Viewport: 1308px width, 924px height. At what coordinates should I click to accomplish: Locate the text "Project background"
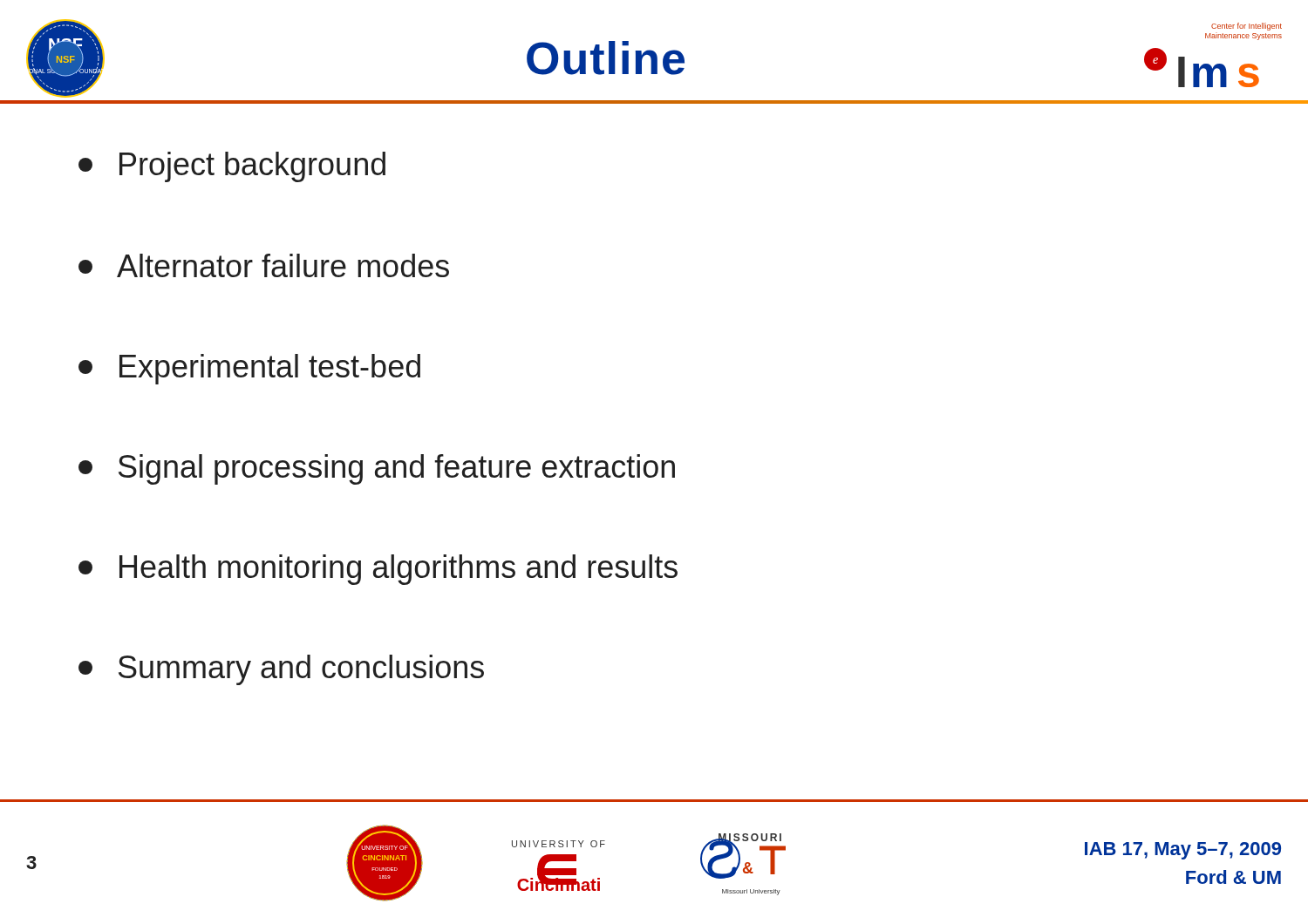click(233, 164)
